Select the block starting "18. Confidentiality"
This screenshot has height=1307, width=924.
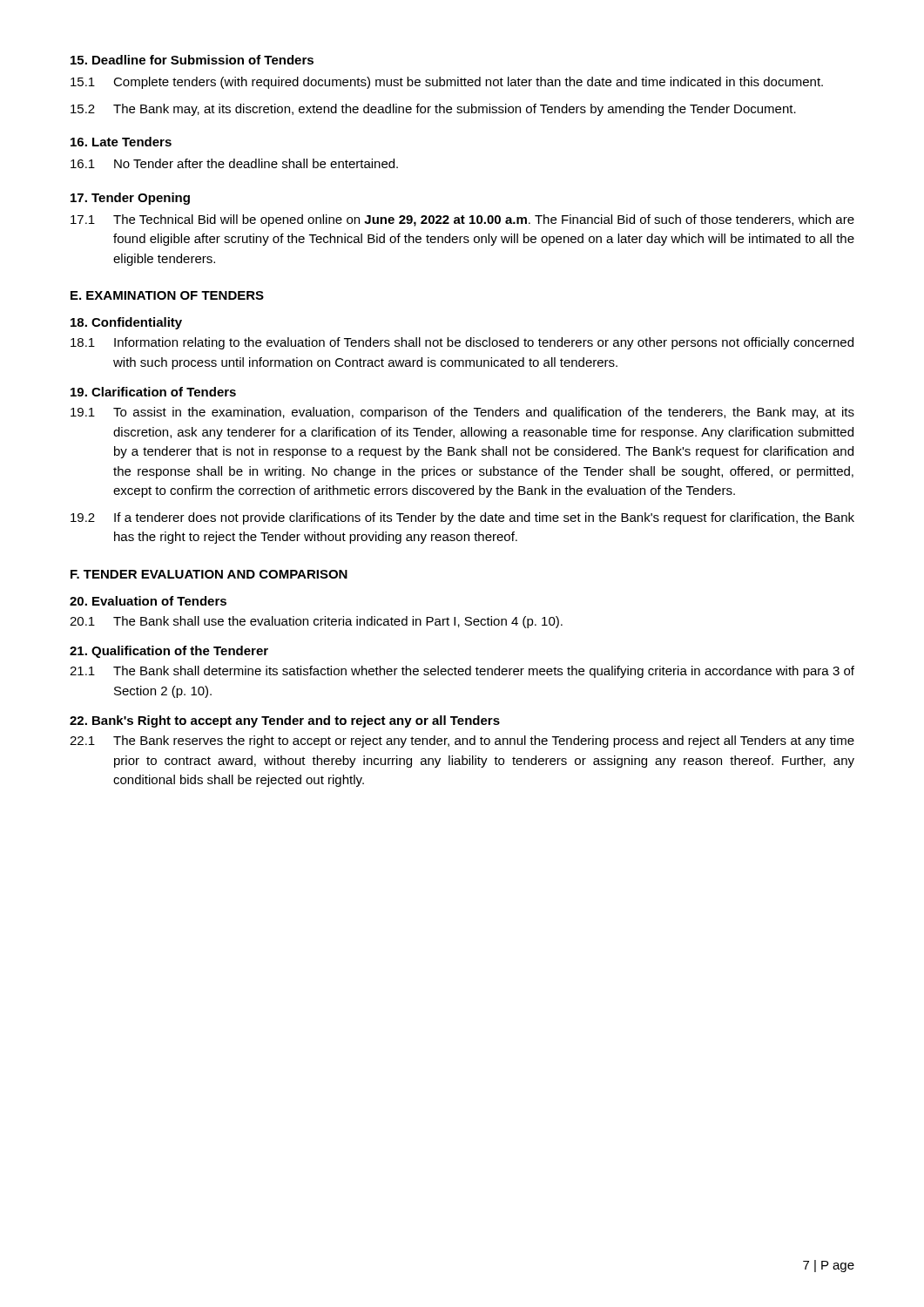coord(126,322)
